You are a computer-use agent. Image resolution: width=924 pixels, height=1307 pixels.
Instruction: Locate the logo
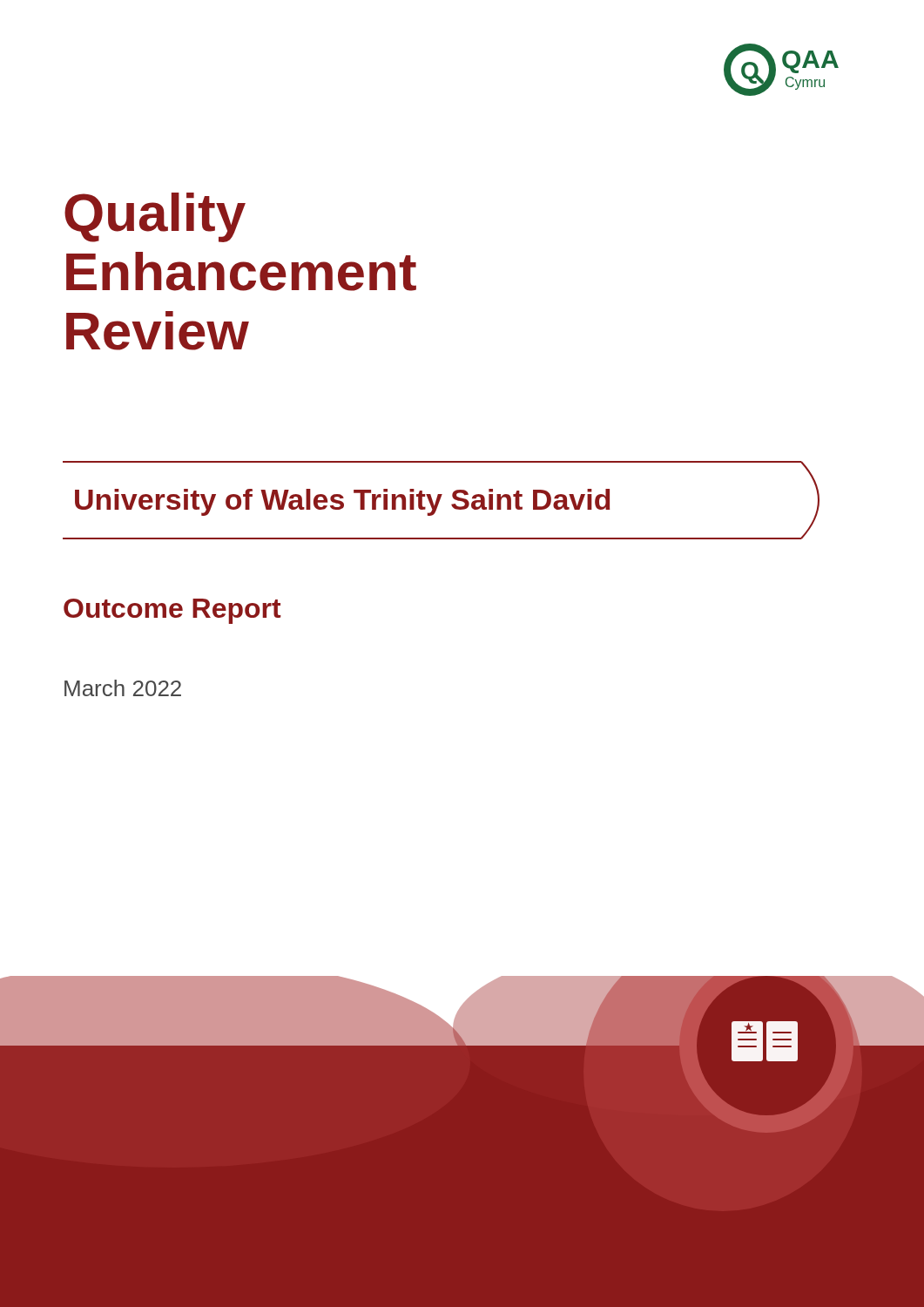tap(792, 77)
